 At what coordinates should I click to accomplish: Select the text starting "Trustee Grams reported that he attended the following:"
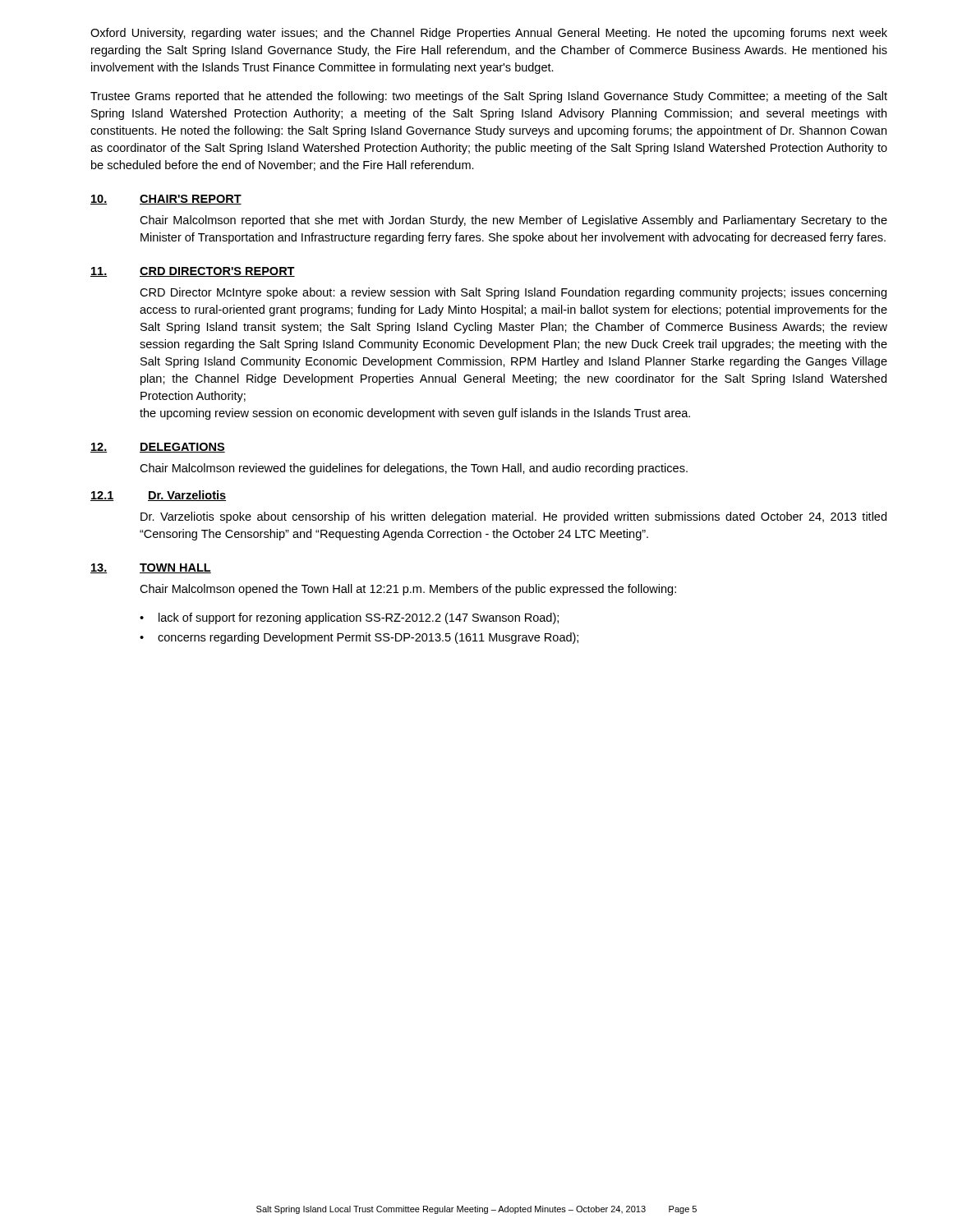(x=489, y=131)
